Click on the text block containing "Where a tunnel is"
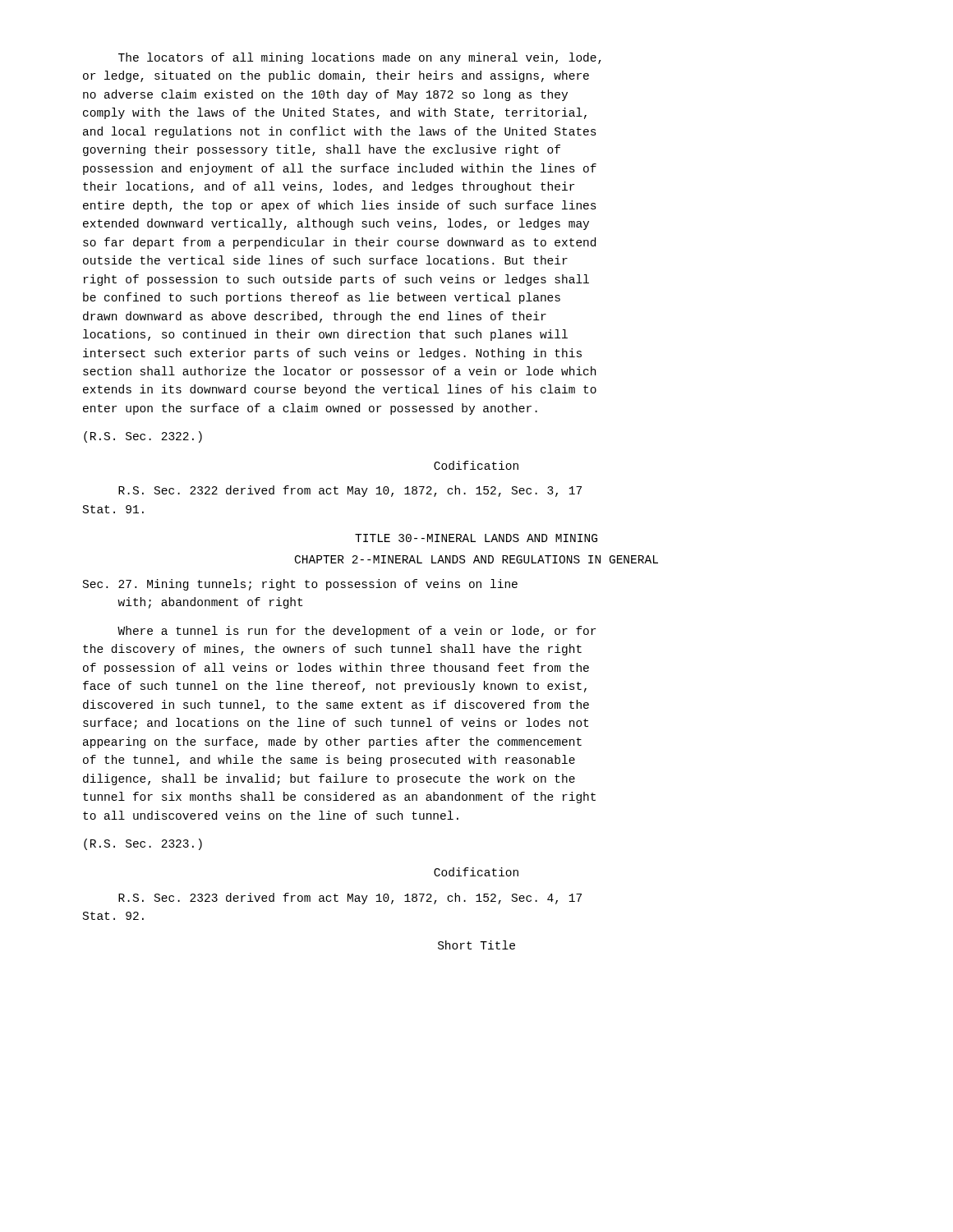Screen dimensions: 1232x953 pyautogui.click(x=340, y=724)
